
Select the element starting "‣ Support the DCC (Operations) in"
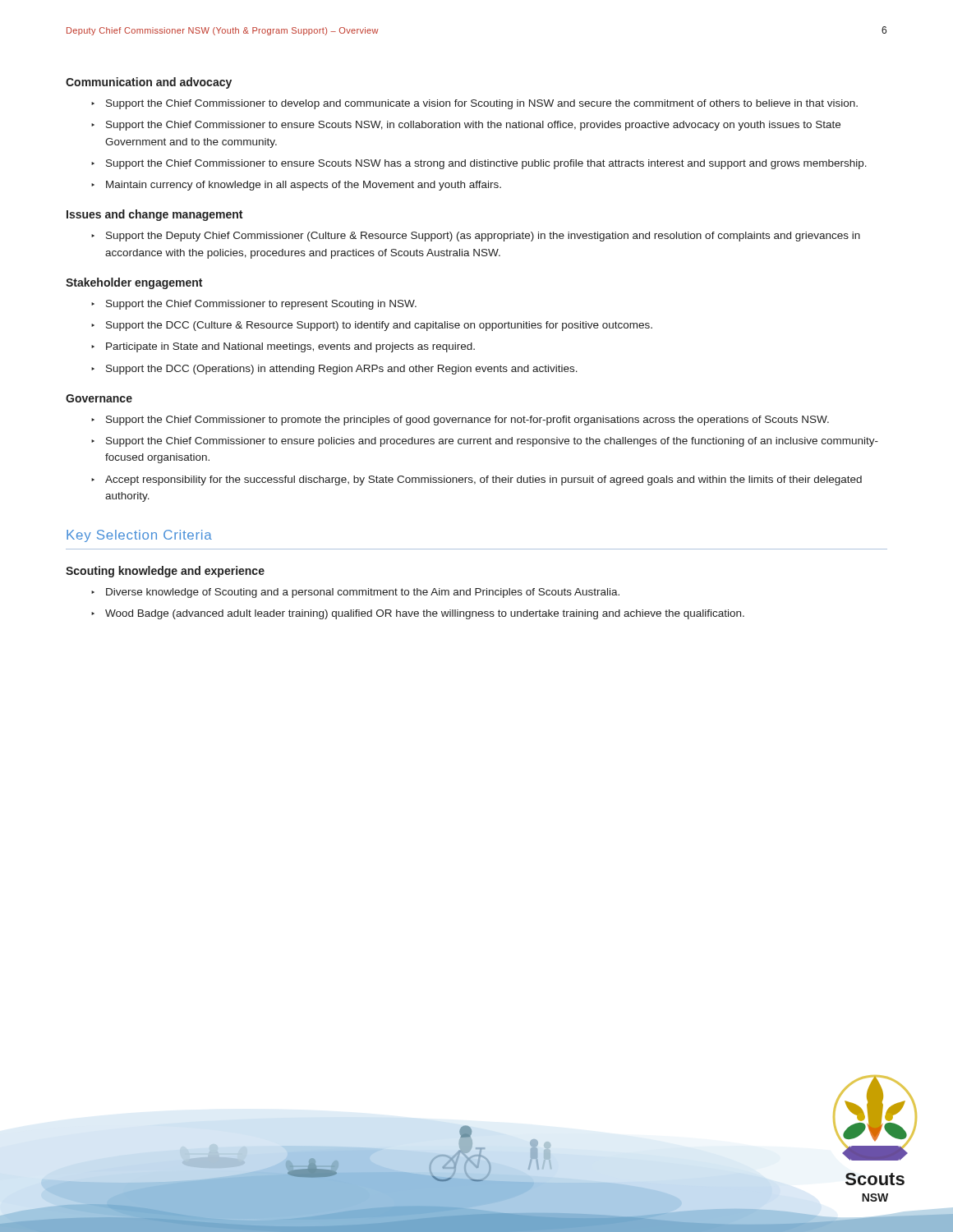[x=489, y=368]
